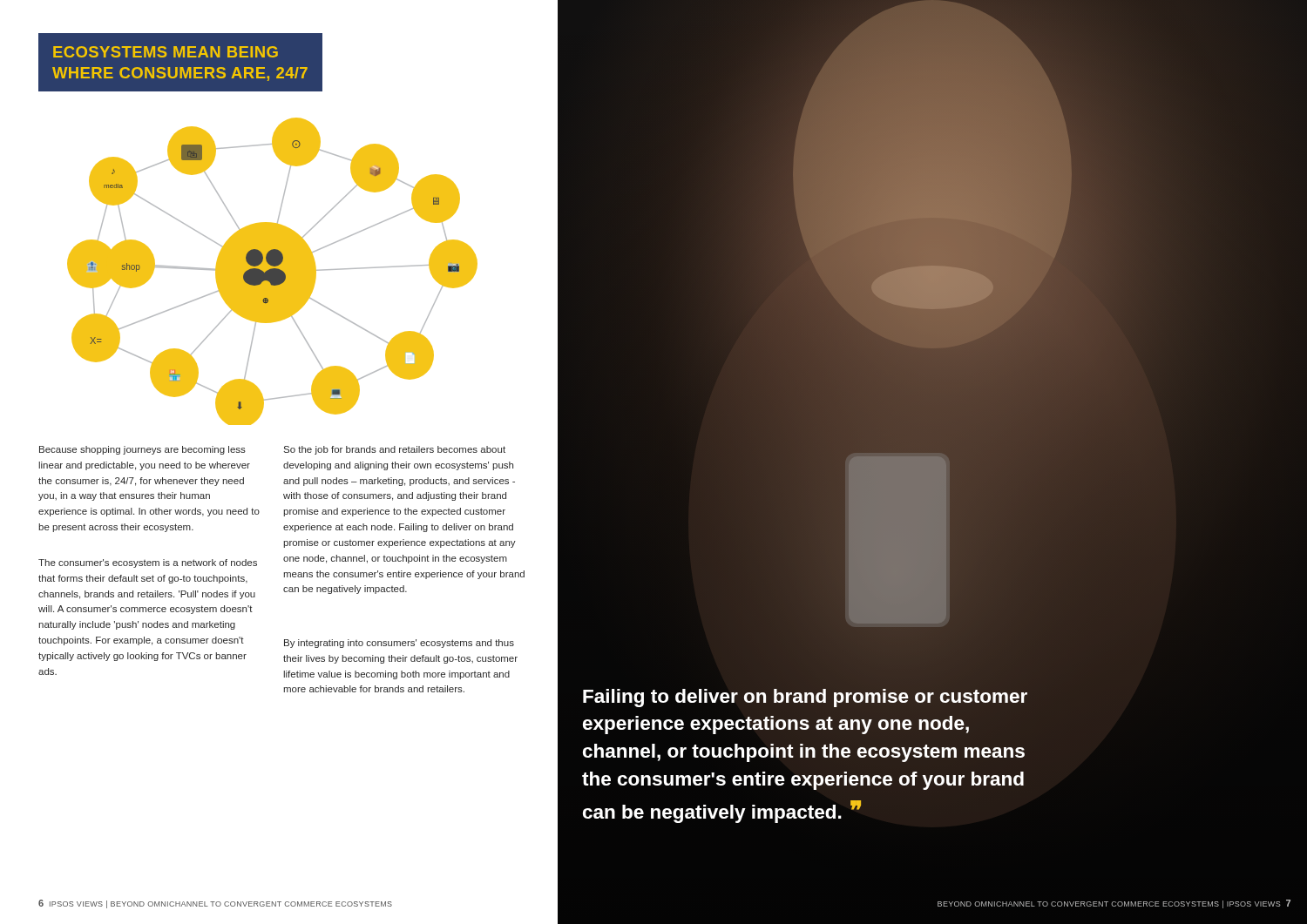Viewport: 1307px width, 924px height.
Task: Click on the text block that says "So the job for"
Action: (x=404, y=519)
